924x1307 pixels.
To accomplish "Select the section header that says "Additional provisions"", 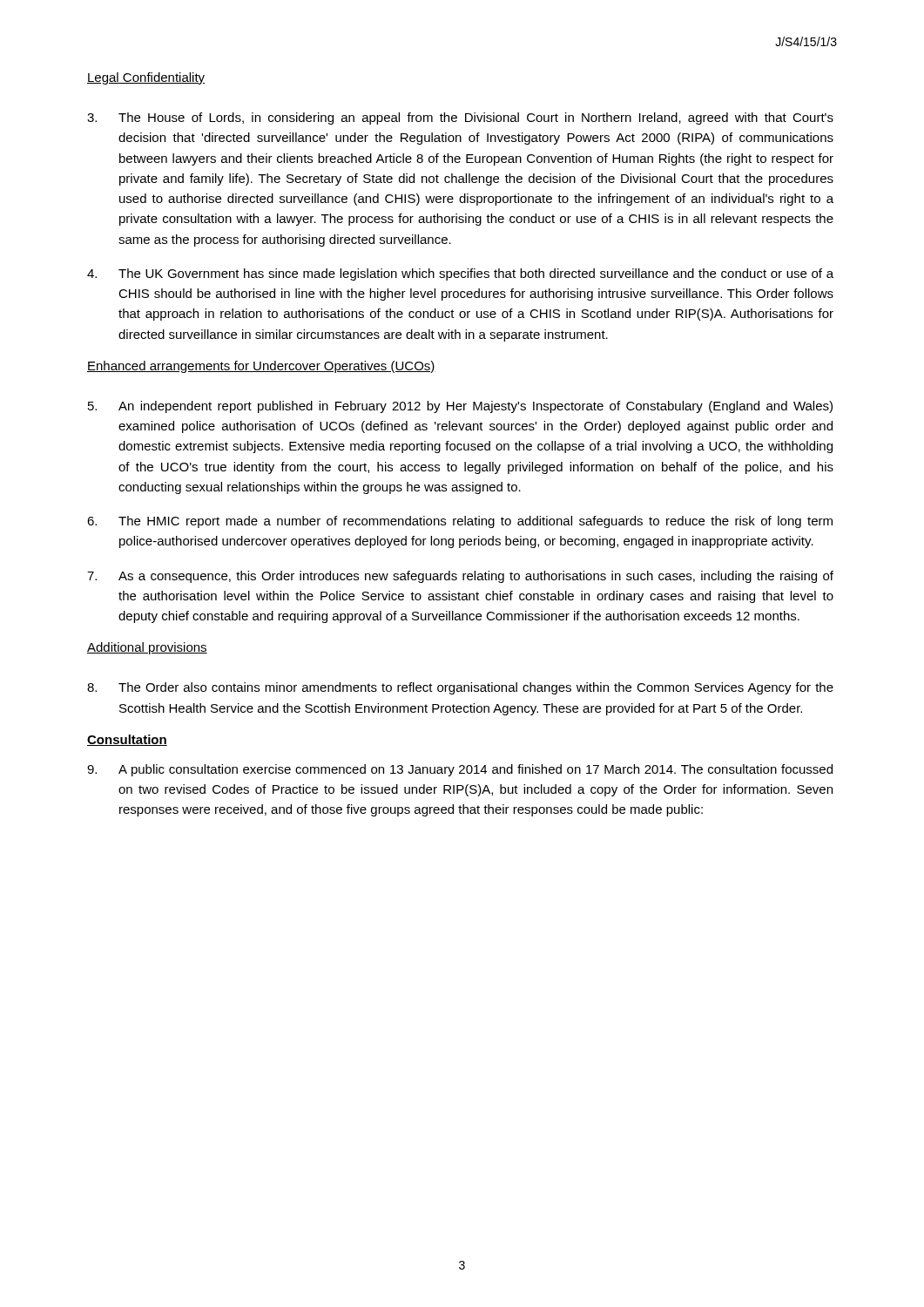I will (x=147, y=647).
